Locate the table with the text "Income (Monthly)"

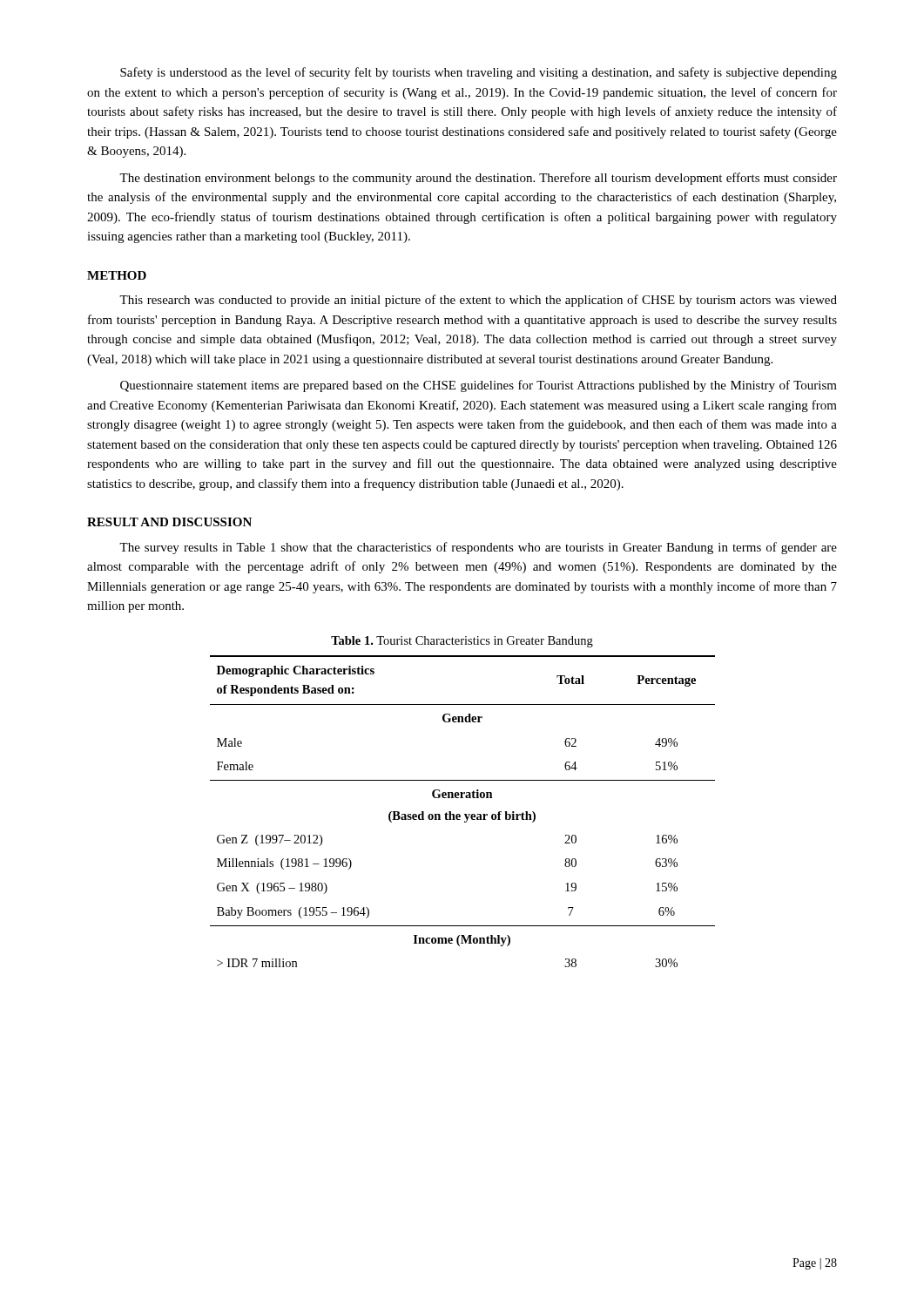pyautogui.click(x=462, y=817)
